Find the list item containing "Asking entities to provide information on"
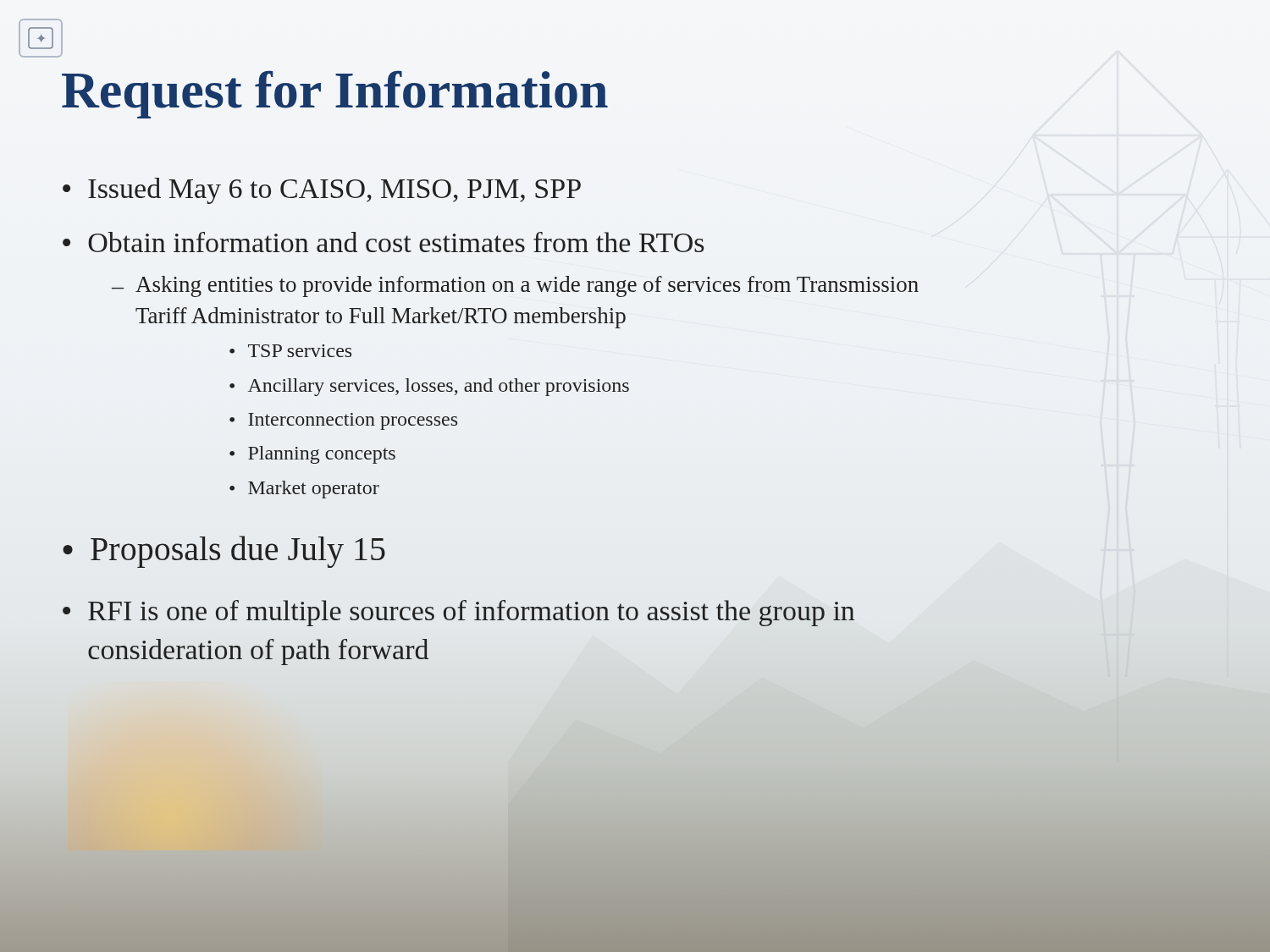This screenshot has height=952, width=1270. [527, 300]
